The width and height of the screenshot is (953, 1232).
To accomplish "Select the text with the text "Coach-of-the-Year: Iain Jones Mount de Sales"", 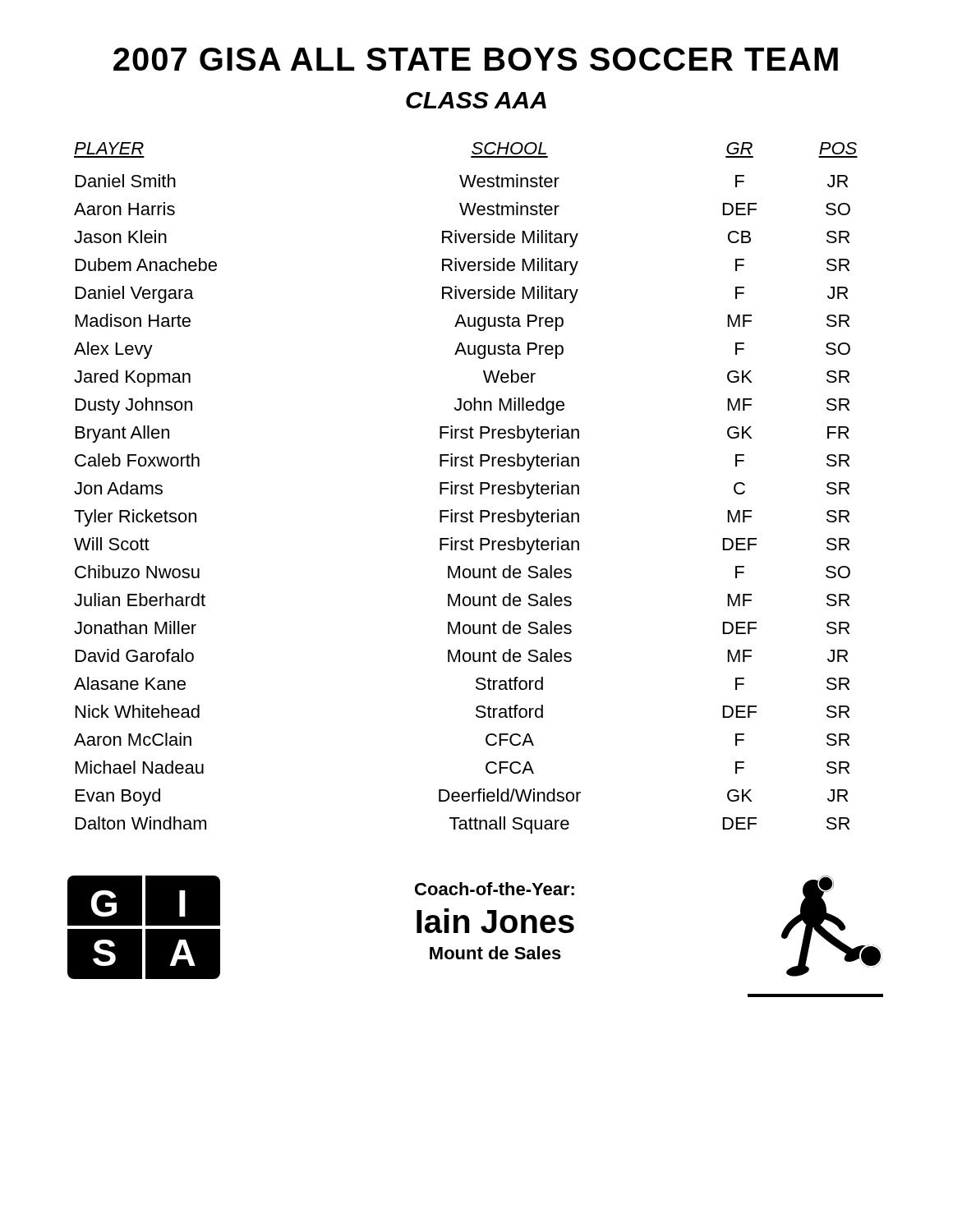I will click(495, 922).
